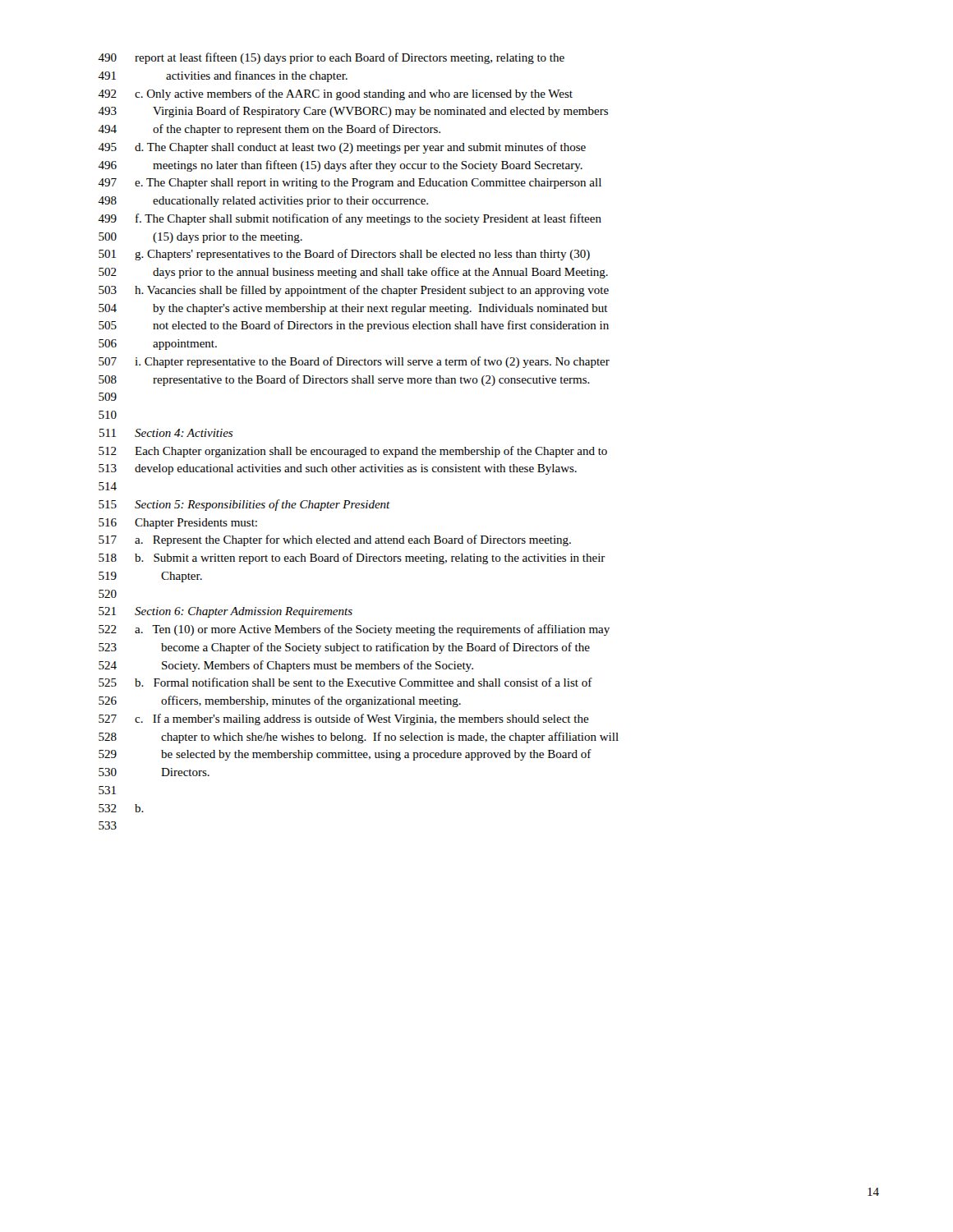Image resolution: width=953 pixels, height=1232 pixels.
Task: Find the text block that reads "513 develop educational activities and"
Action: 476,469
